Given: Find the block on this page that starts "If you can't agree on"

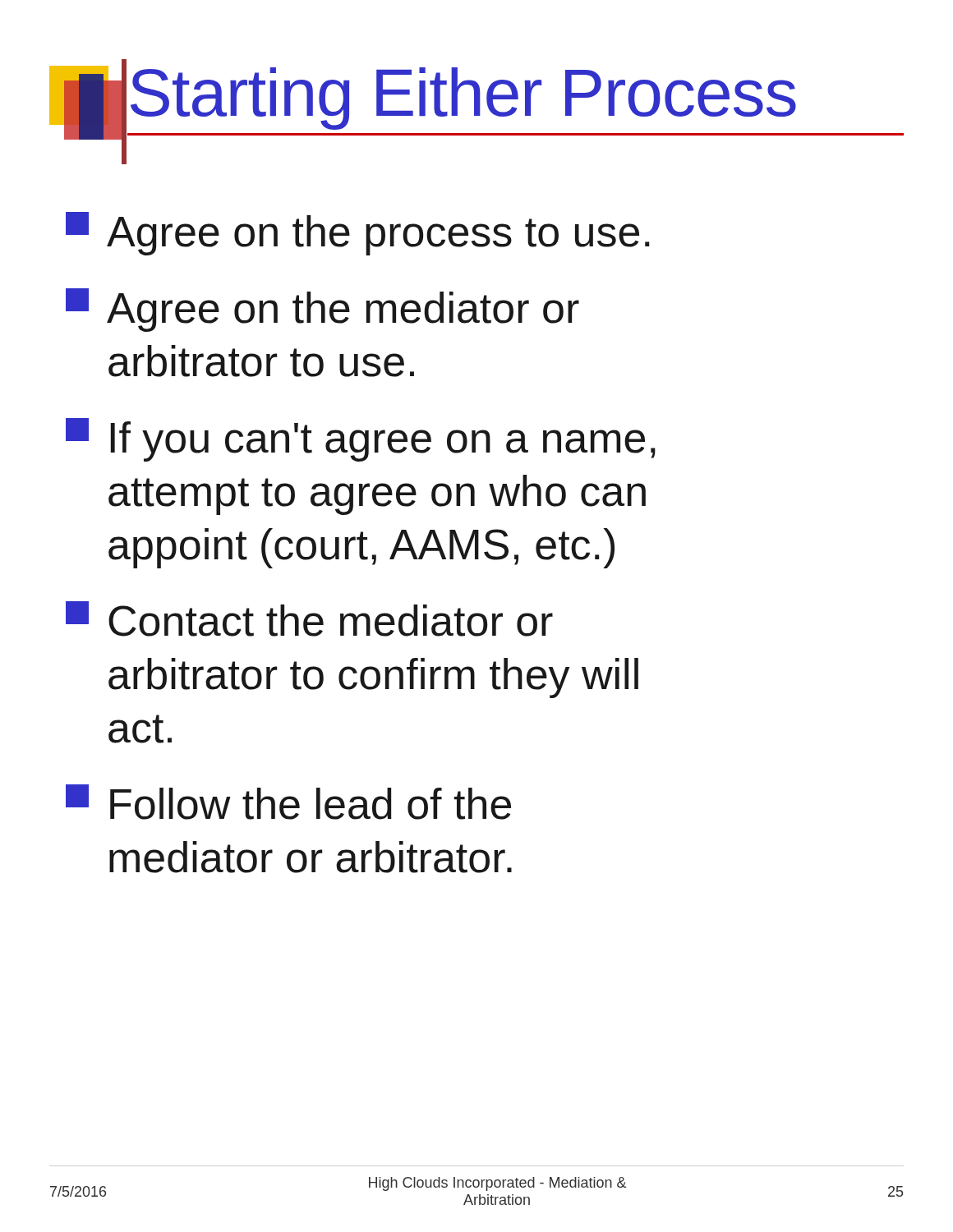Looking at the screenshot, I should 362,492.
